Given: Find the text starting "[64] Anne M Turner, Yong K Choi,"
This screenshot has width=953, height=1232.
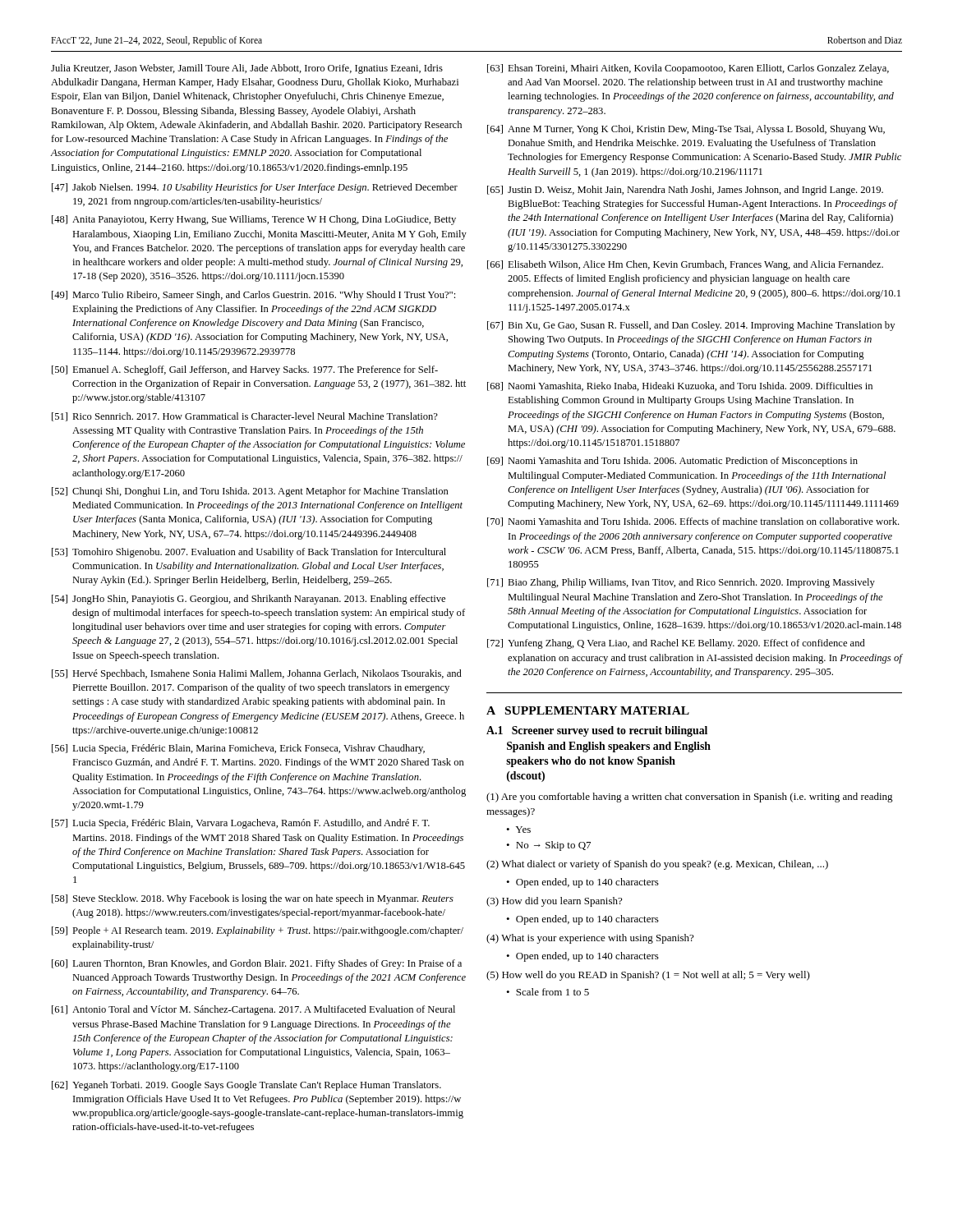Looking at the screenshot, I should 694,151.
